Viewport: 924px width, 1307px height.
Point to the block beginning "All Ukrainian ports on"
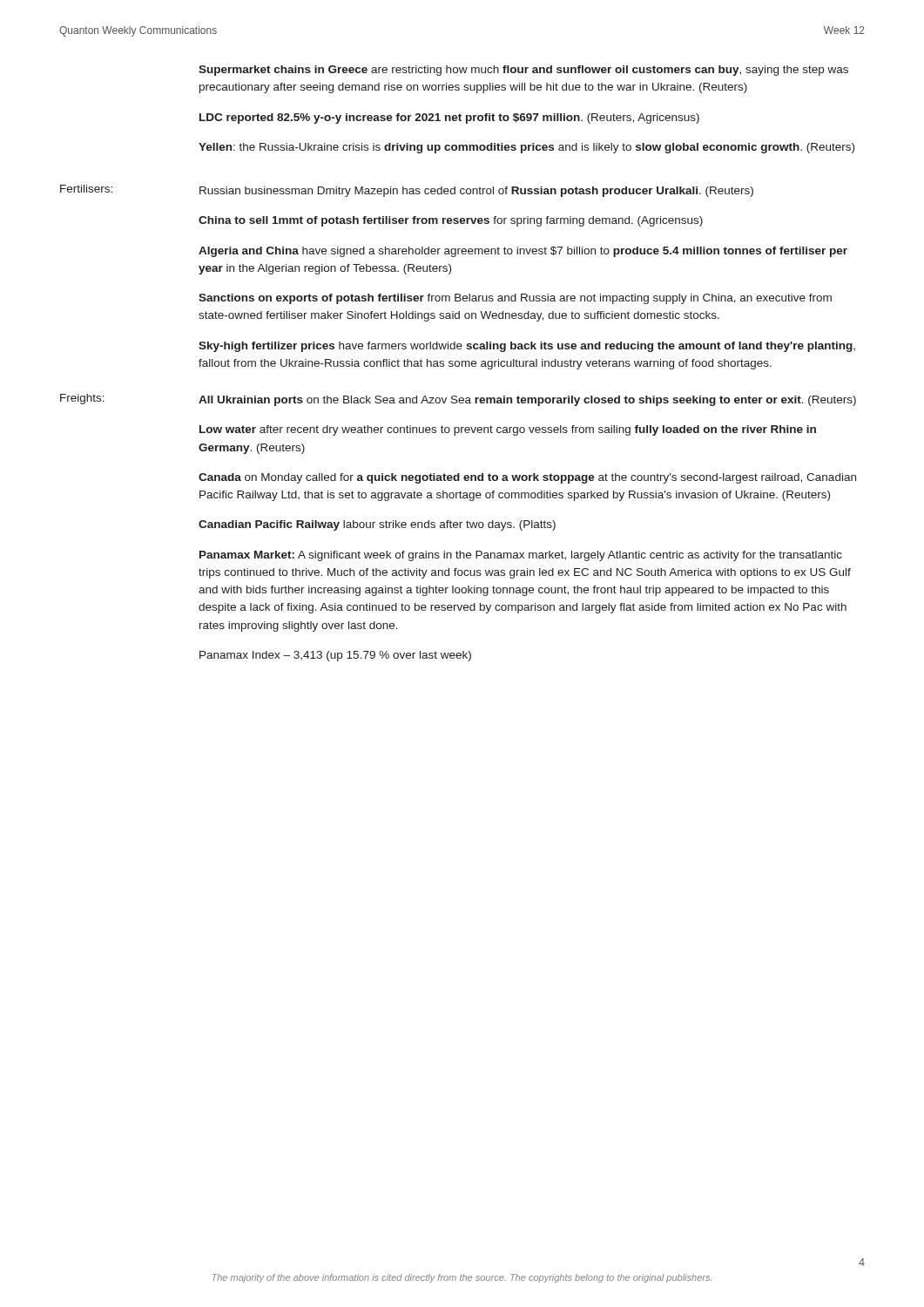[528, 400]
